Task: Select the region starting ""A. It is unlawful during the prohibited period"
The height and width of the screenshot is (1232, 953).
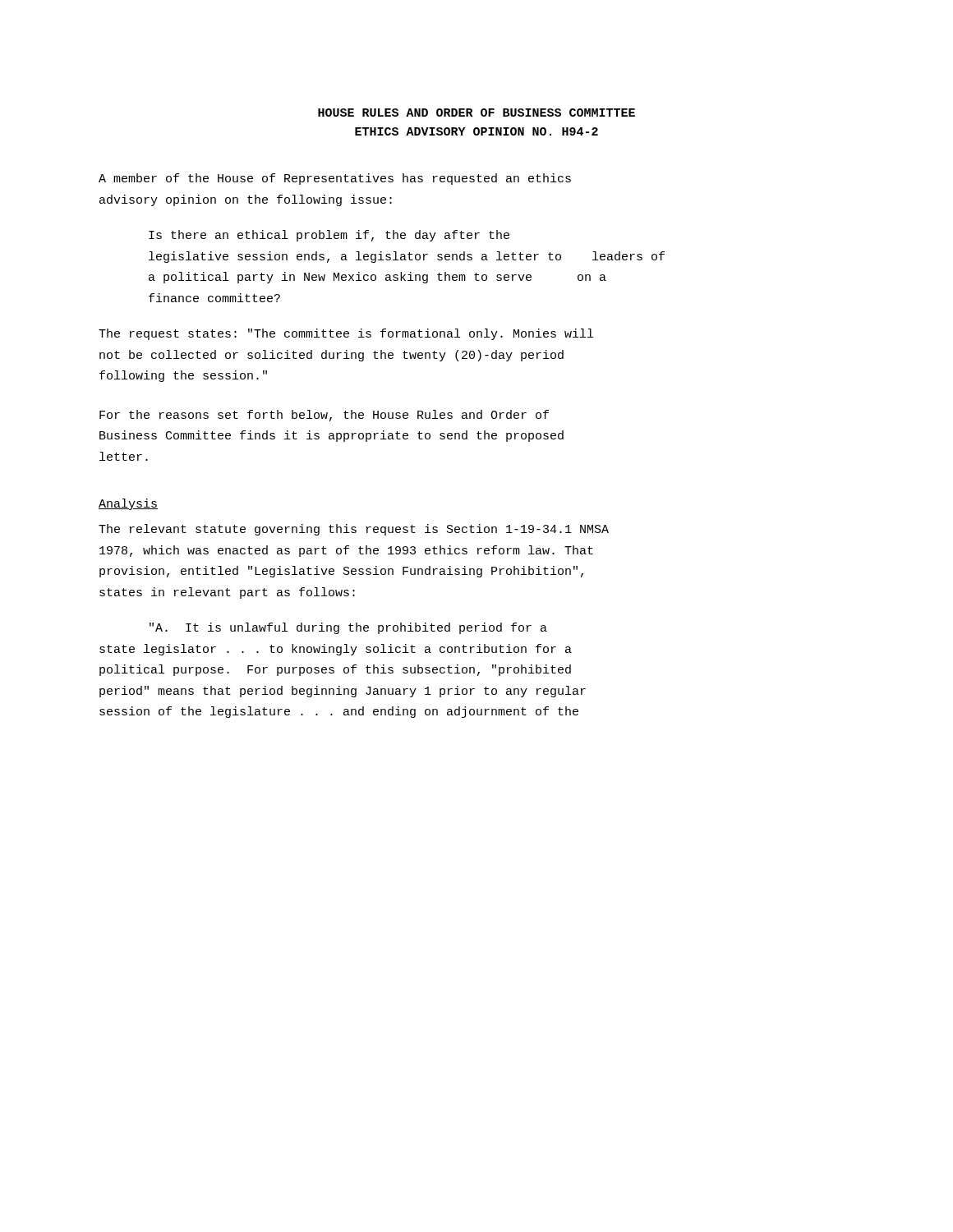Action: (343, 669)
